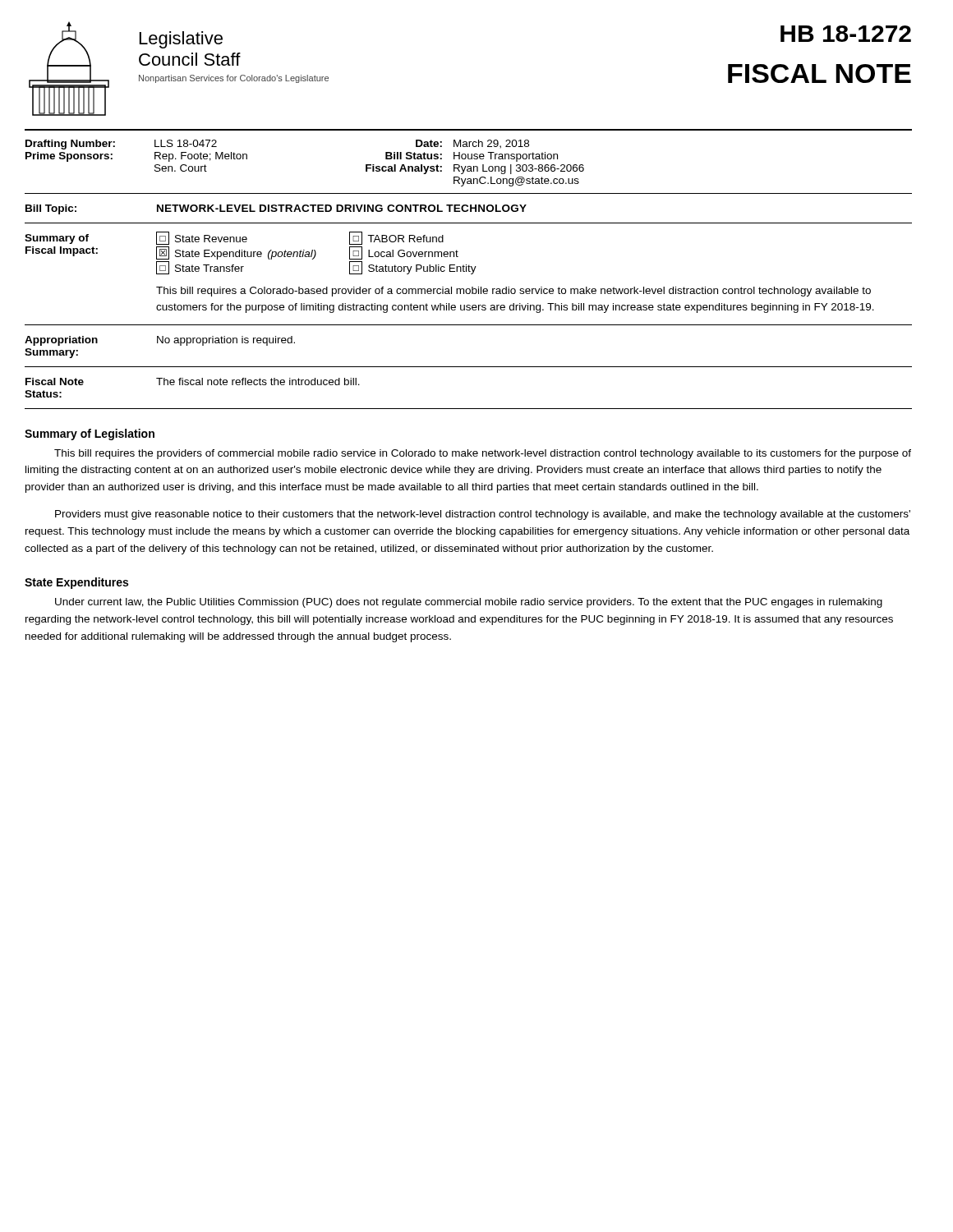Screen dimensions: 1232x953
Task: Locate the text block containing "Summary ofFiscal Impact: □"
Action: click(x=468, y=274)
